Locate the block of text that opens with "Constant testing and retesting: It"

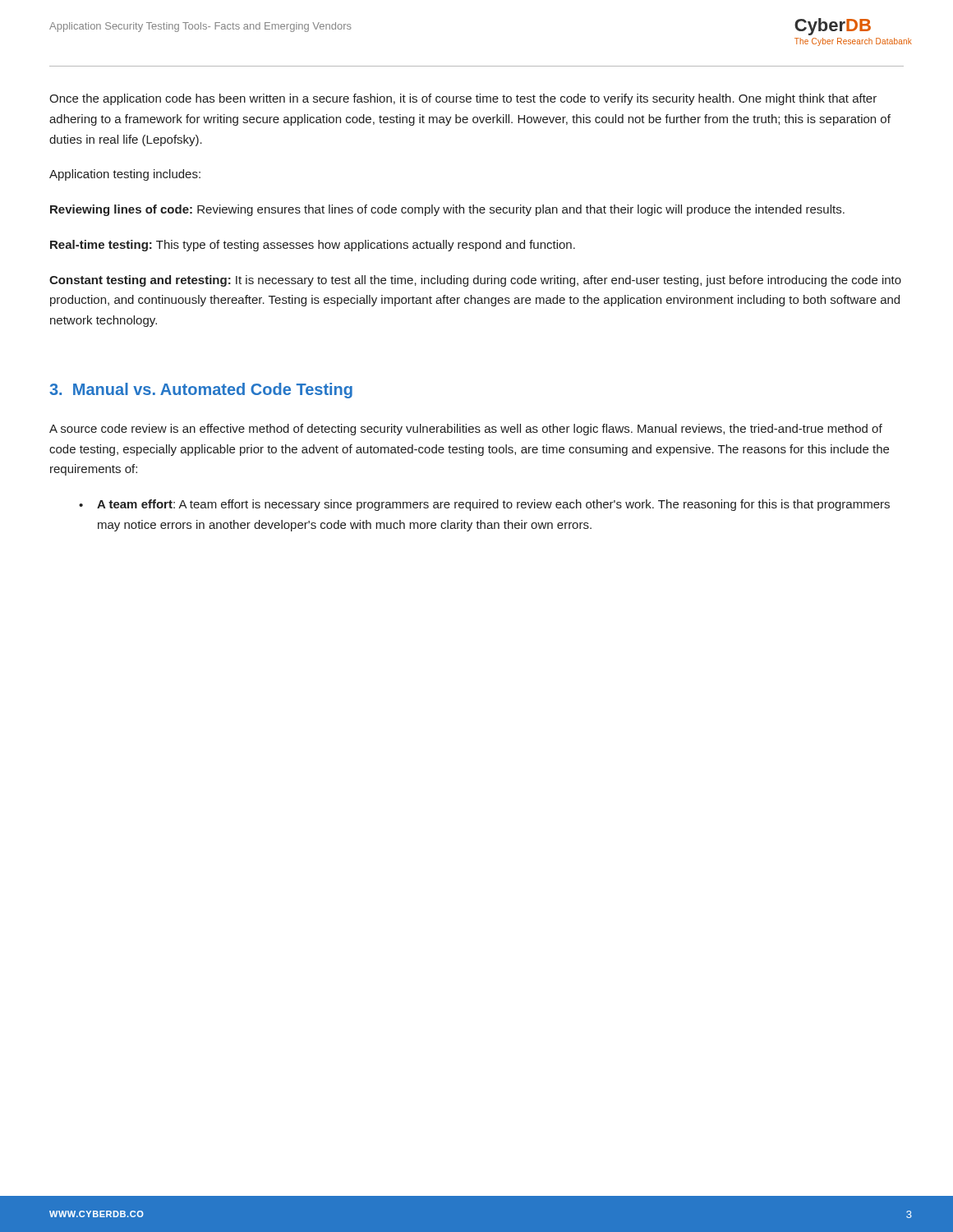tap(475, 300)
